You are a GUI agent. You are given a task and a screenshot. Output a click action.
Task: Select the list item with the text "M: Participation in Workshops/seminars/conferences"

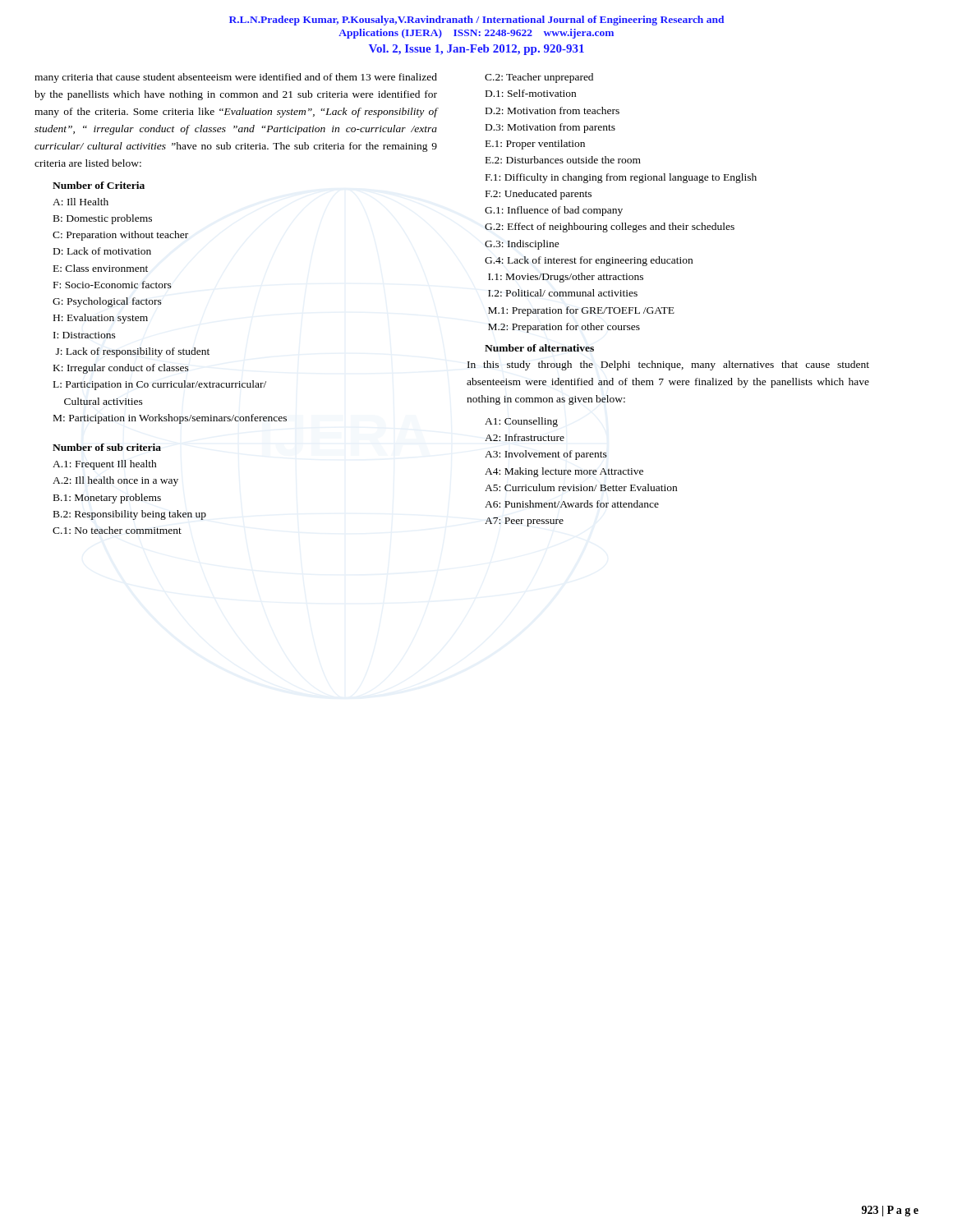[170, 418]
